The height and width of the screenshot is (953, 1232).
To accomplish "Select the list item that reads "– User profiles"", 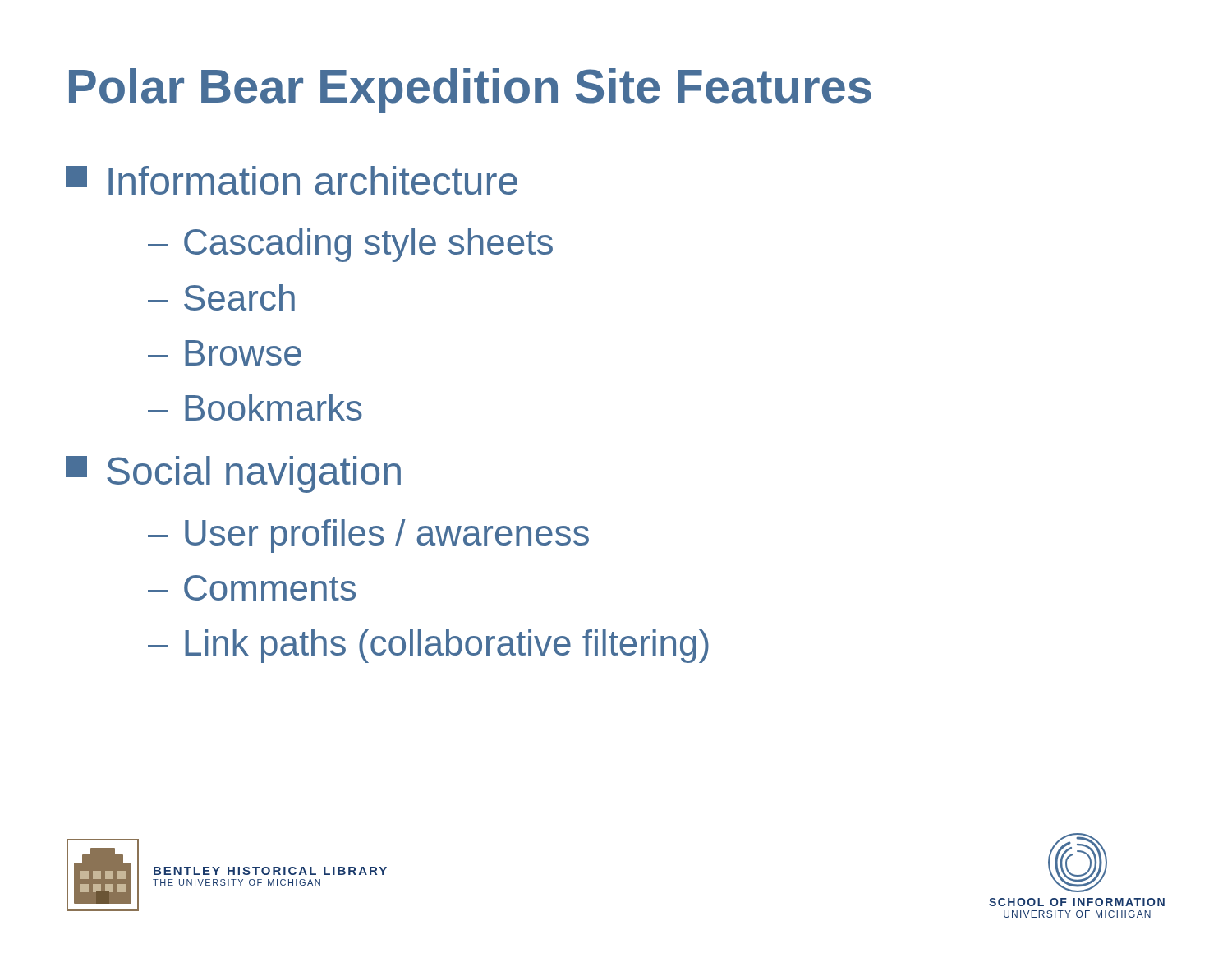I will point(369,532).
